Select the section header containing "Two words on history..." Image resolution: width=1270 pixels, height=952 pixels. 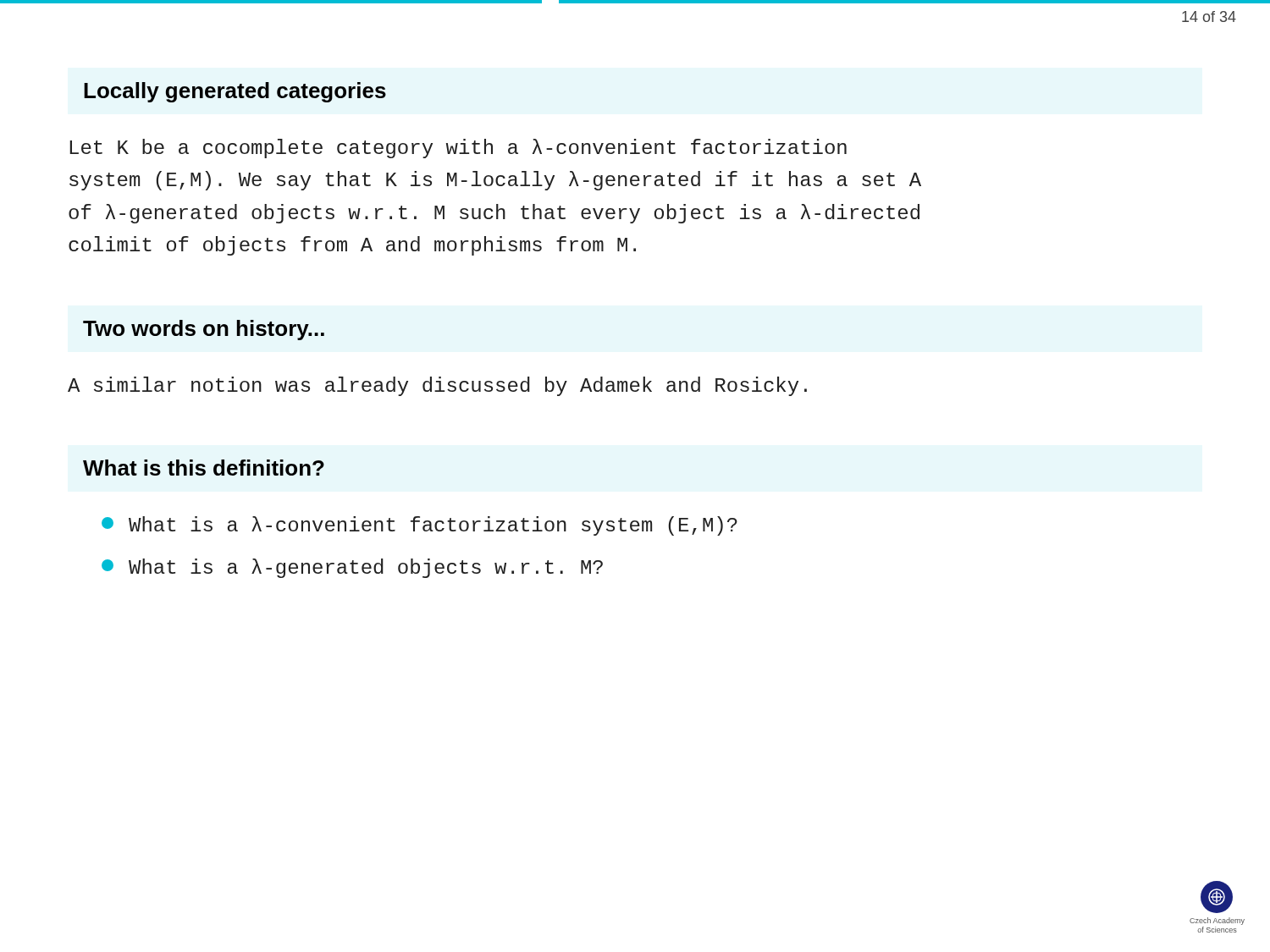[x=204, y=330]
